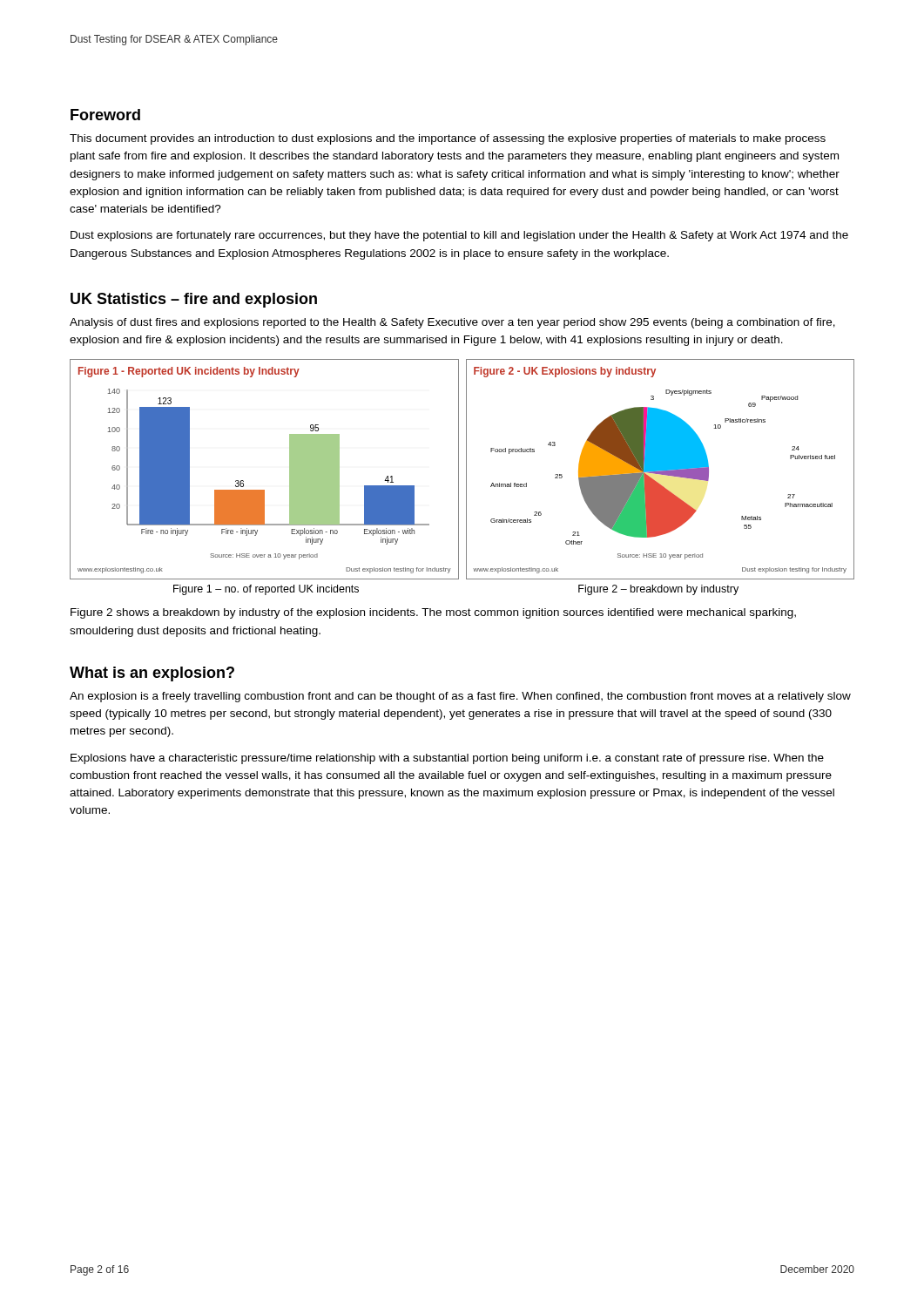Locate the element starting "Dust explosions are fortunately rare"

click(x=459, y=244)
